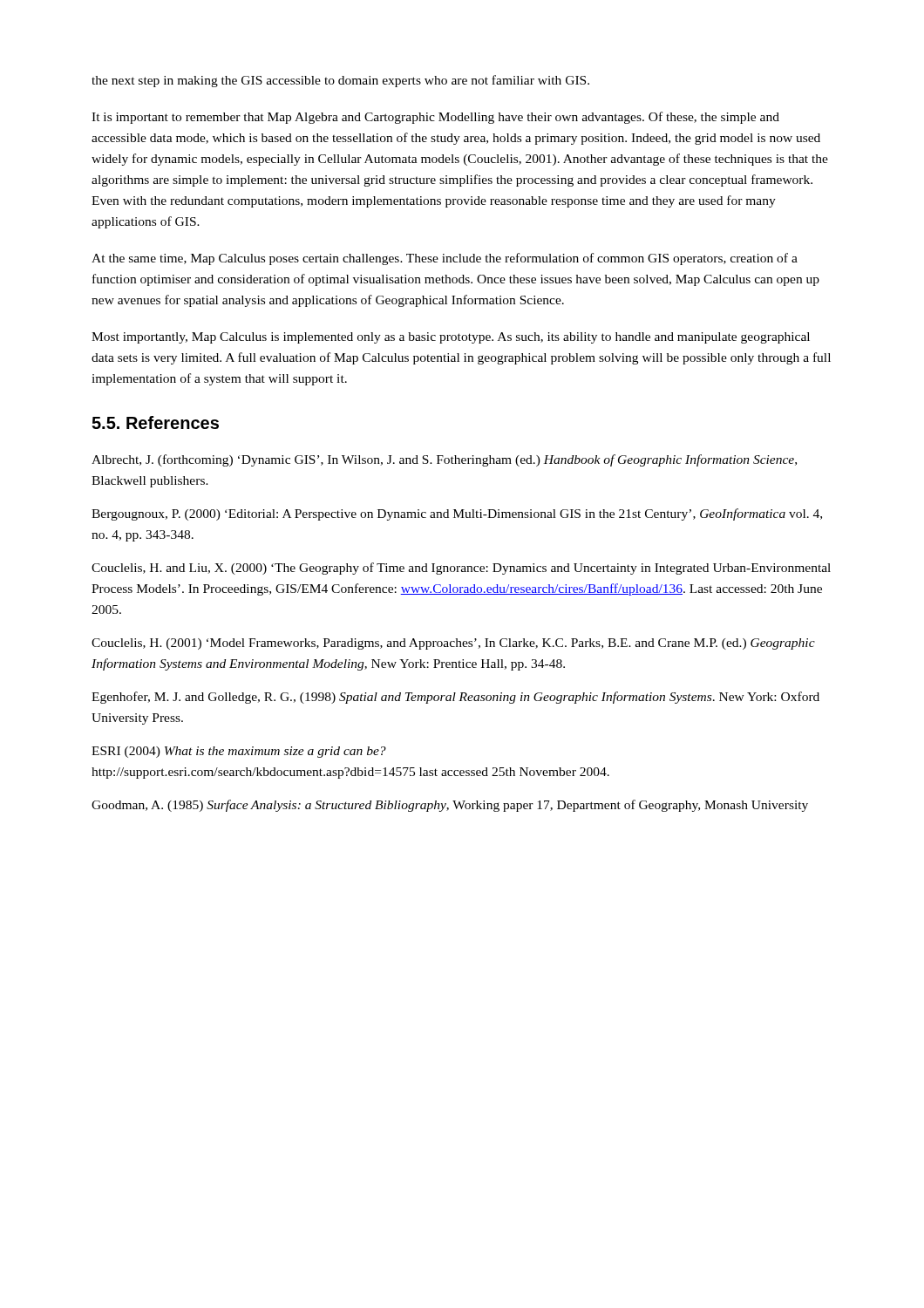Image resolution: width=924 pixels, height=1308 pixels.
Task: Select the text block starting "Albrecht, J. (forthcoming) ‘Dynamic"
Action: [x=445, y=470]
